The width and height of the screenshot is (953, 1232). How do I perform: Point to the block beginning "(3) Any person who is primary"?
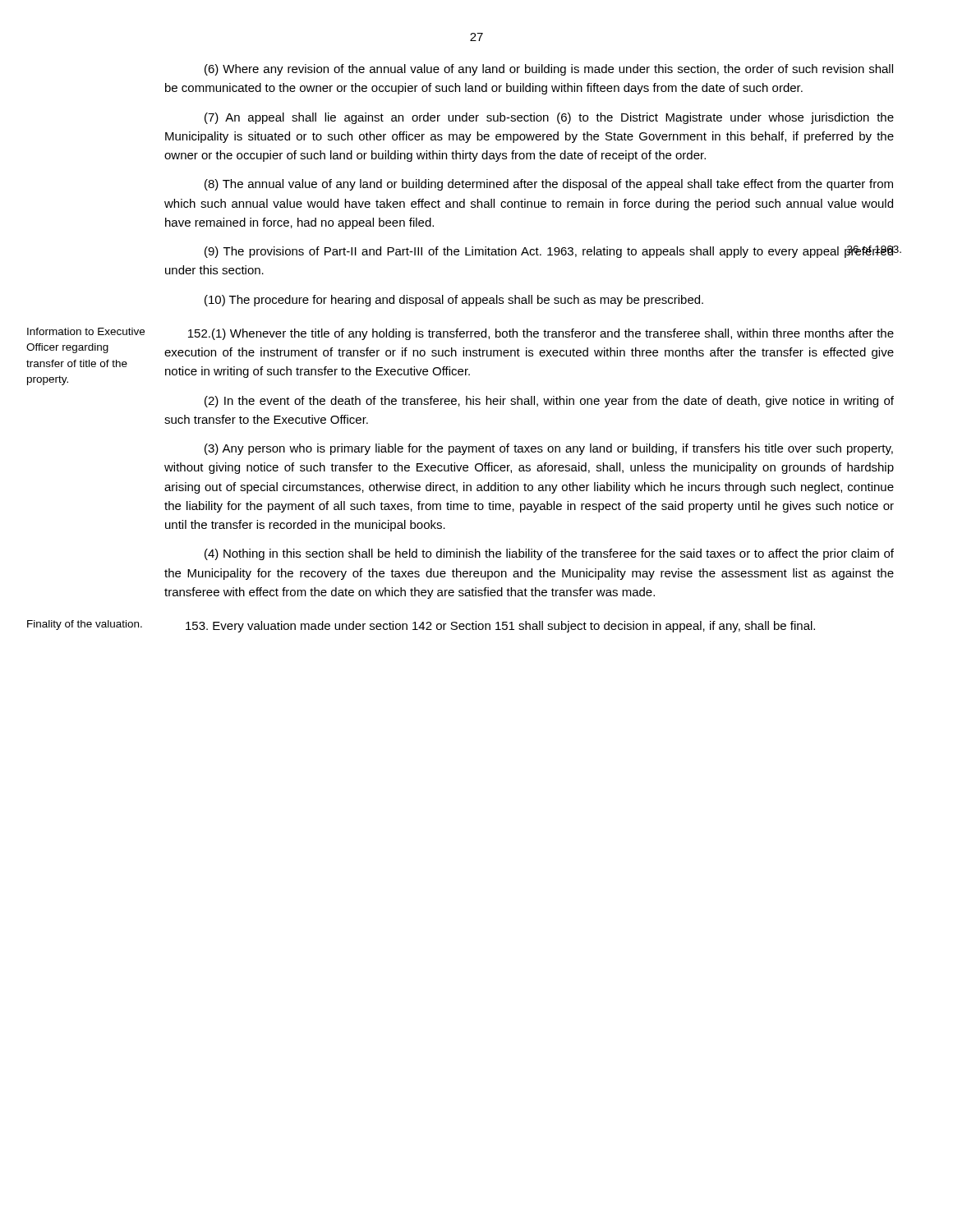tap(529, 486)
